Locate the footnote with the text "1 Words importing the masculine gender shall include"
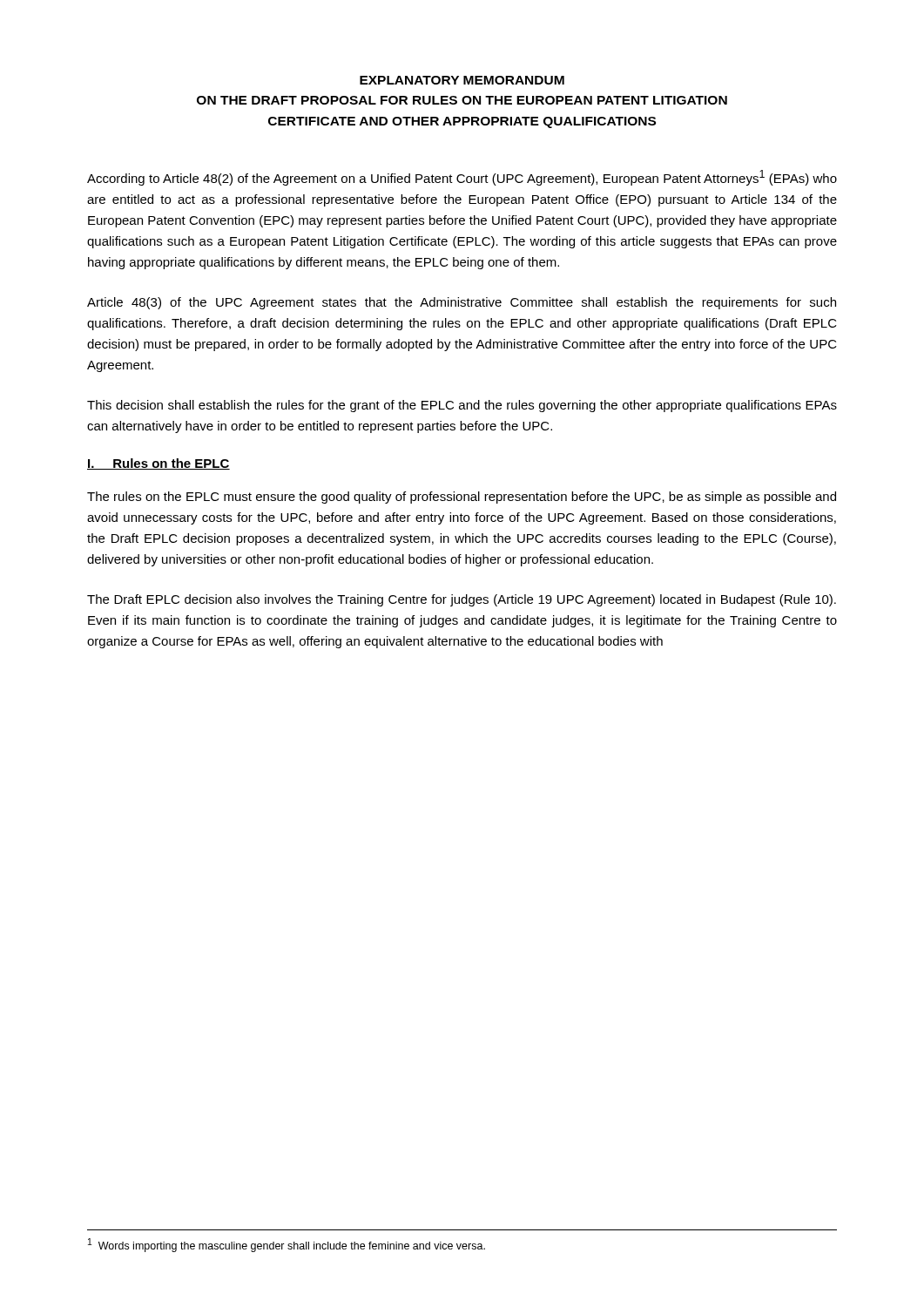This screenshot has width=924, height=1307. 286,1245
